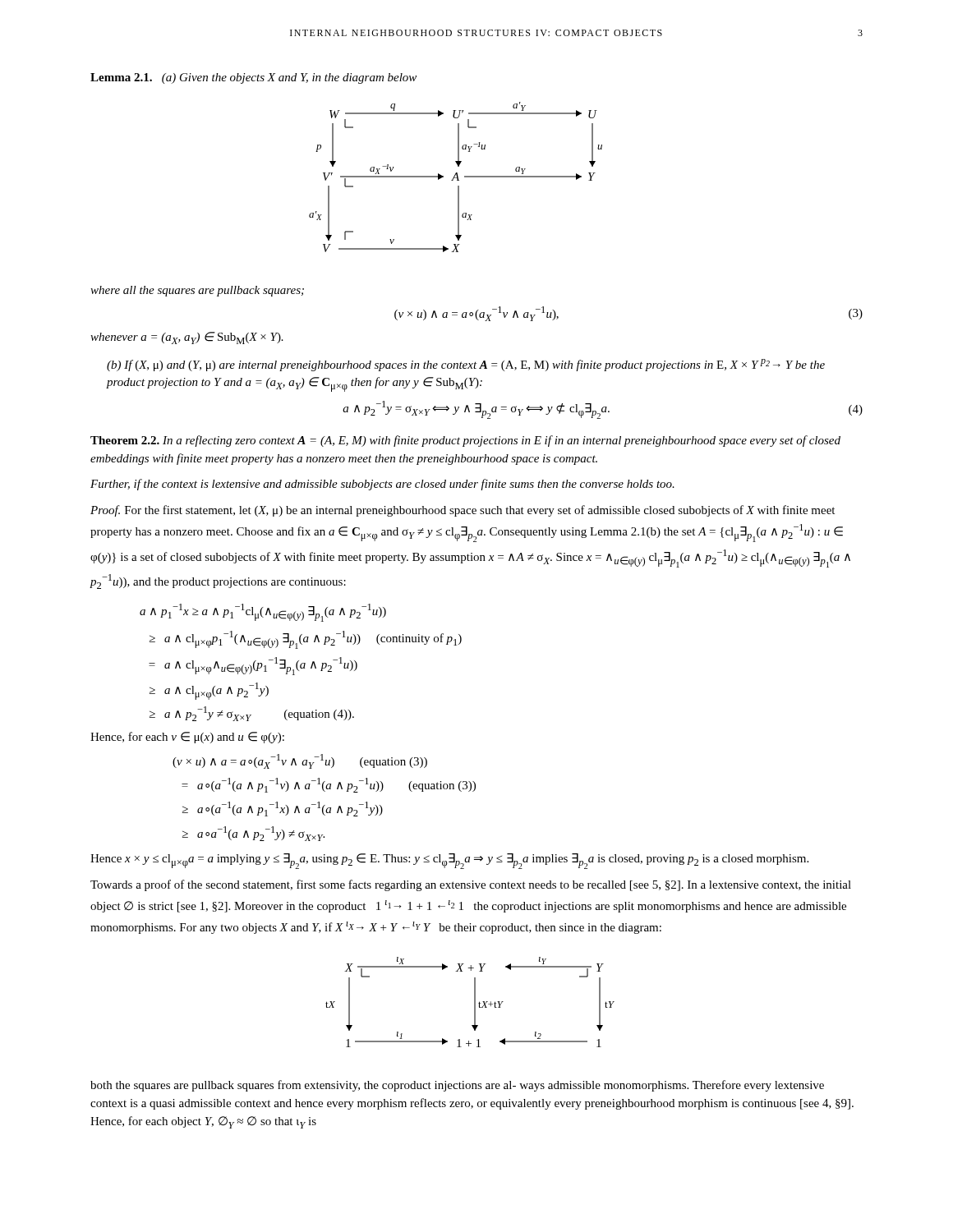This screenshot has width=953, height=1232.
Task: Click on the passage starting "Hence, for each v"
Action: click(x=188, y=737)
